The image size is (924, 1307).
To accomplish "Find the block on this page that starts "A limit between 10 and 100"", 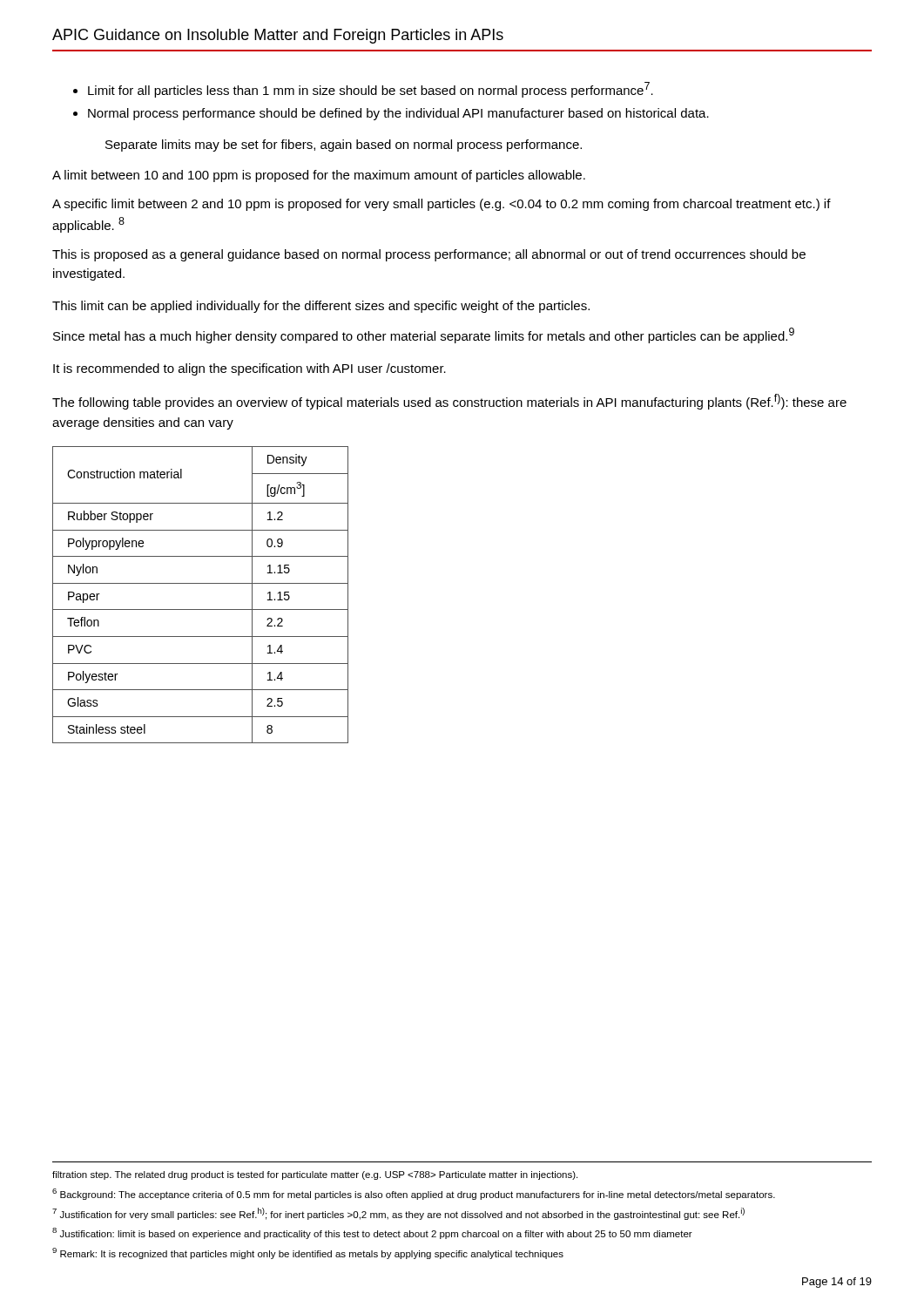I will click(319, 175).
